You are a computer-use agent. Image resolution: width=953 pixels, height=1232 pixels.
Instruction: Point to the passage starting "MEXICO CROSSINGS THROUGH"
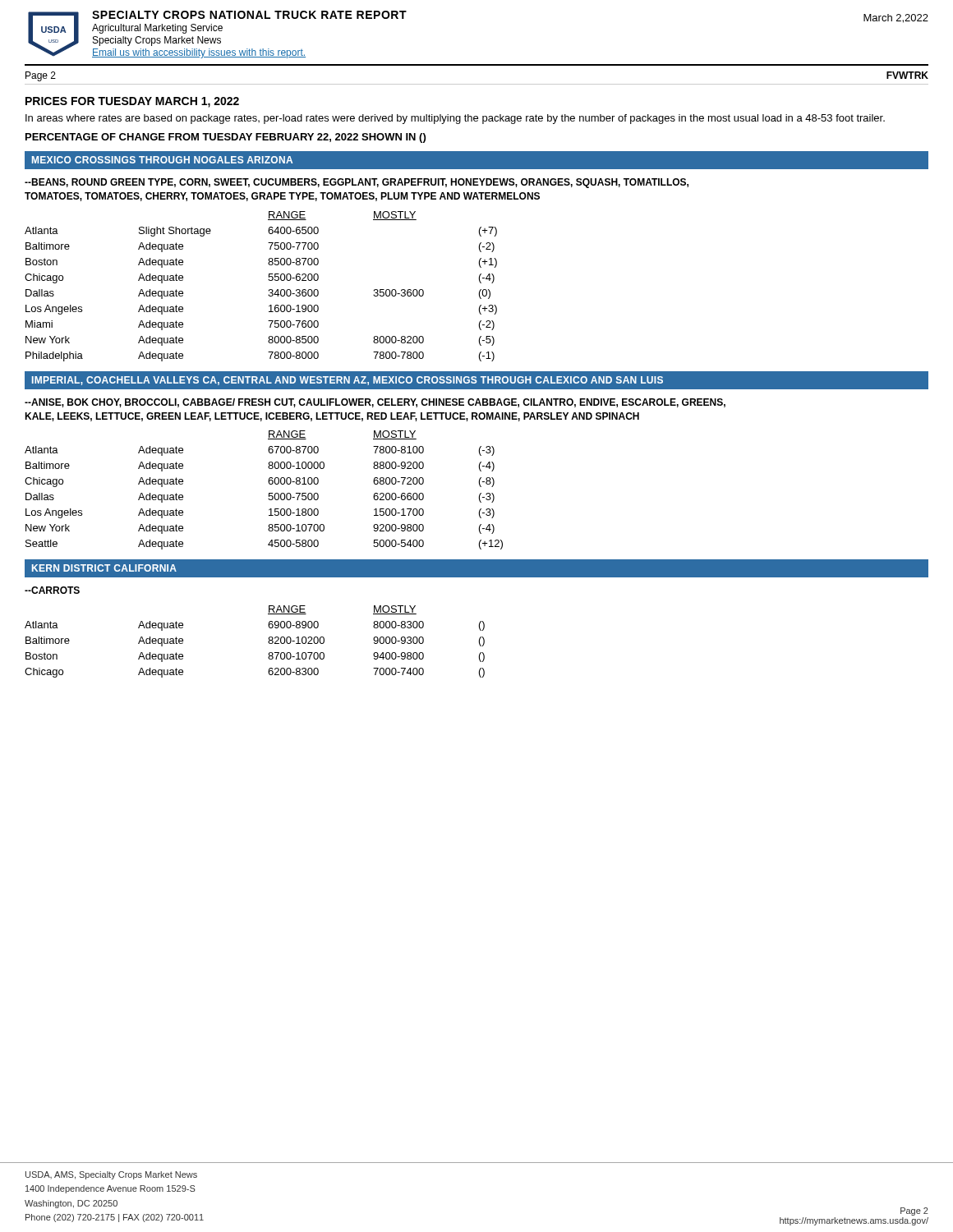pyautogui.click(x=162, y=160)
